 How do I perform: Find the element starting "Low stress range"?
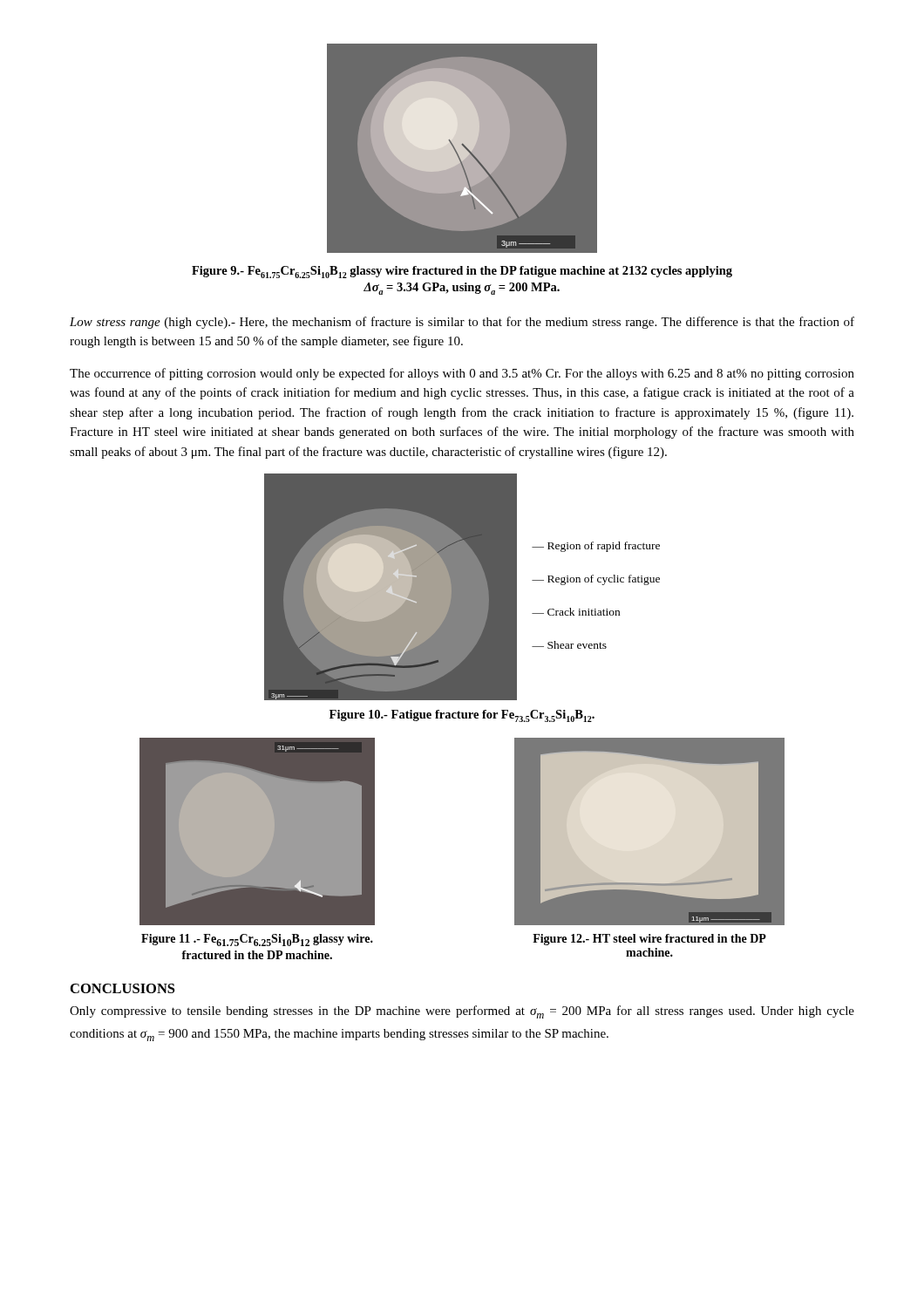462,332
